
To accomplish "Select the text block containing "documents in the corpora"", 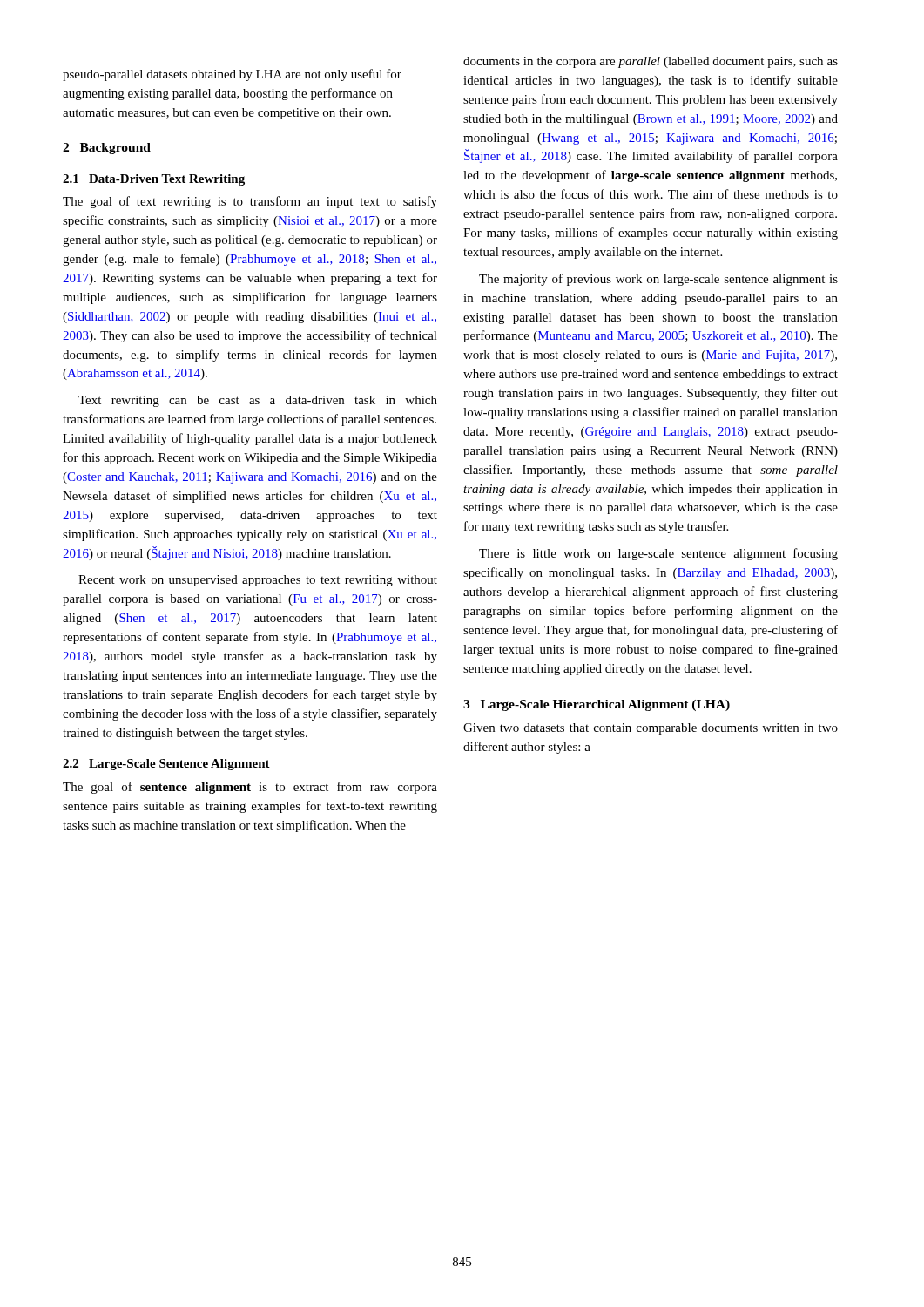I will click(651, 365).
